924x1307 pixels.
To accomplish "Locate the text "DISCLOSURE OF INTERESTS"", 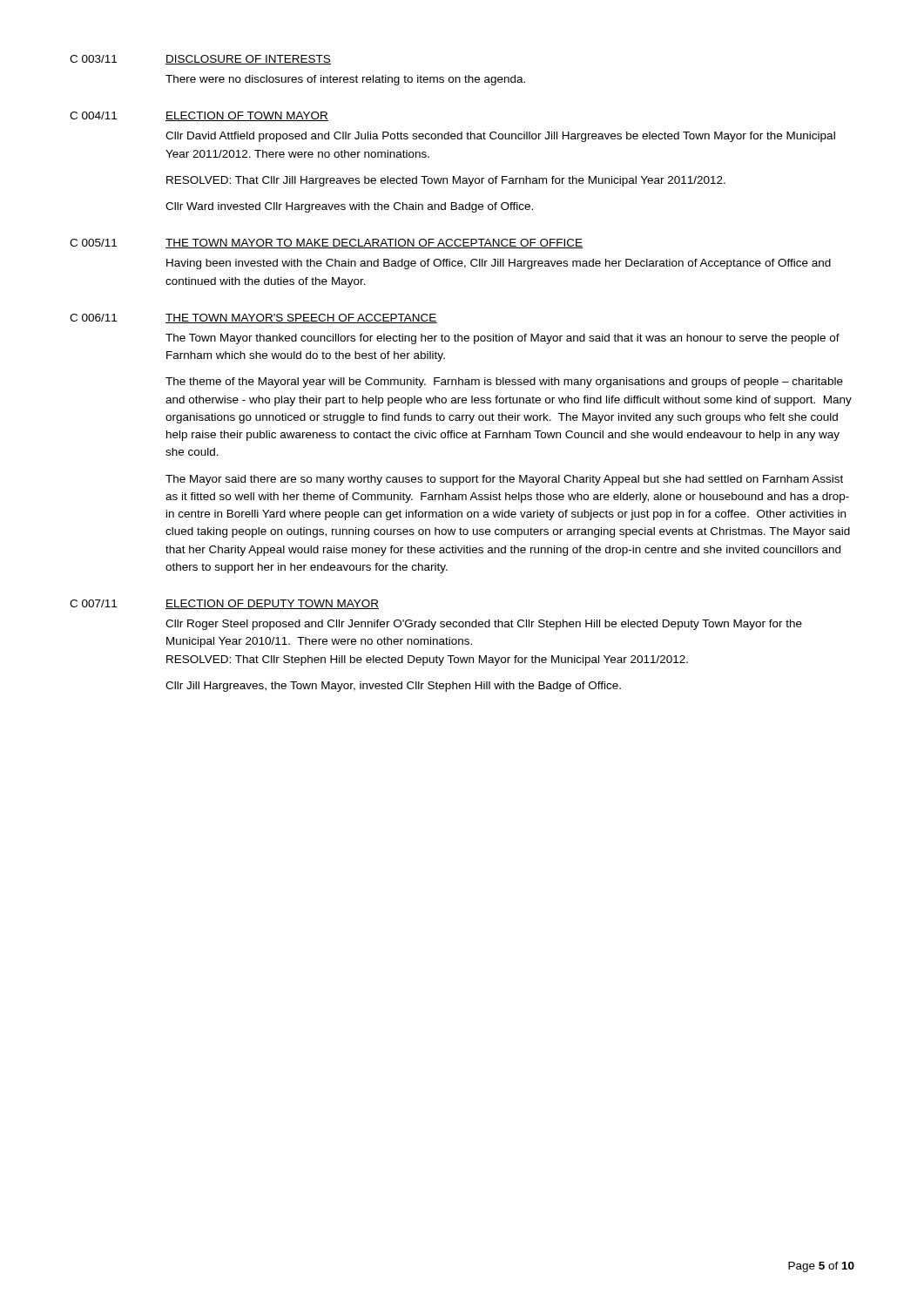I will [248, 59].
